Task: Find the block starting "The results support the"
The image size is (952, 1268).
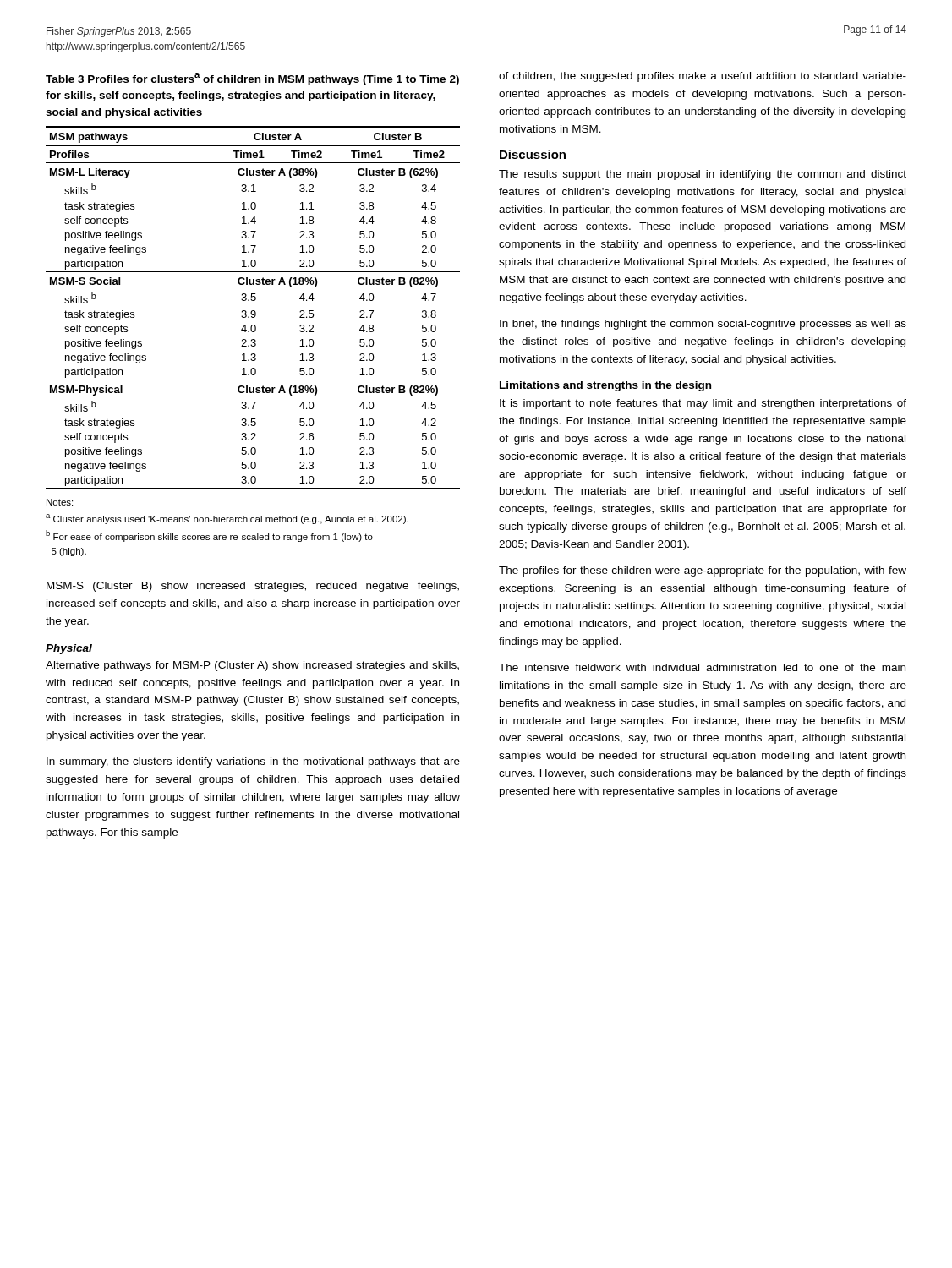Action: [703, 235]
